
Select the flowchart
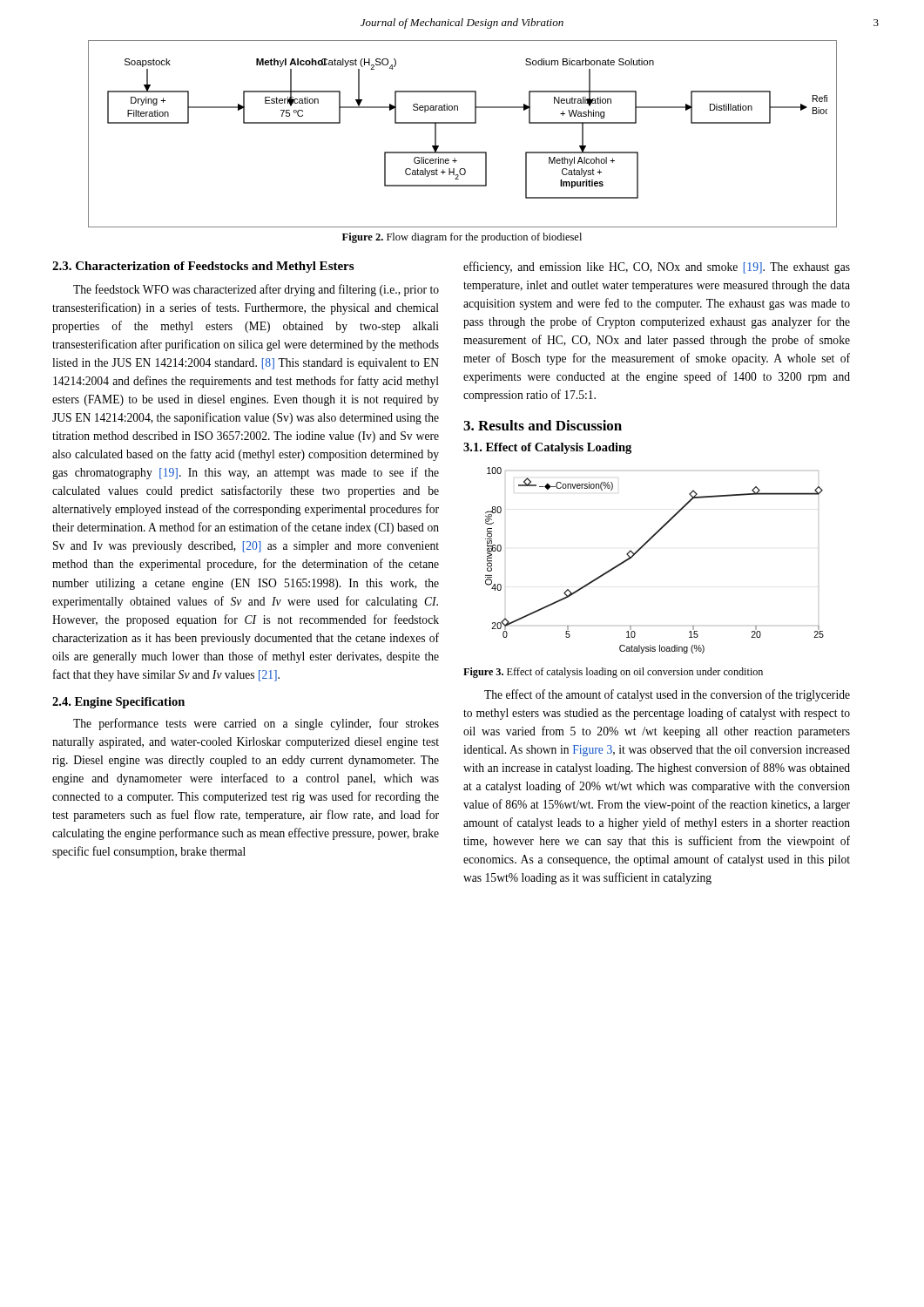point(462,134)
